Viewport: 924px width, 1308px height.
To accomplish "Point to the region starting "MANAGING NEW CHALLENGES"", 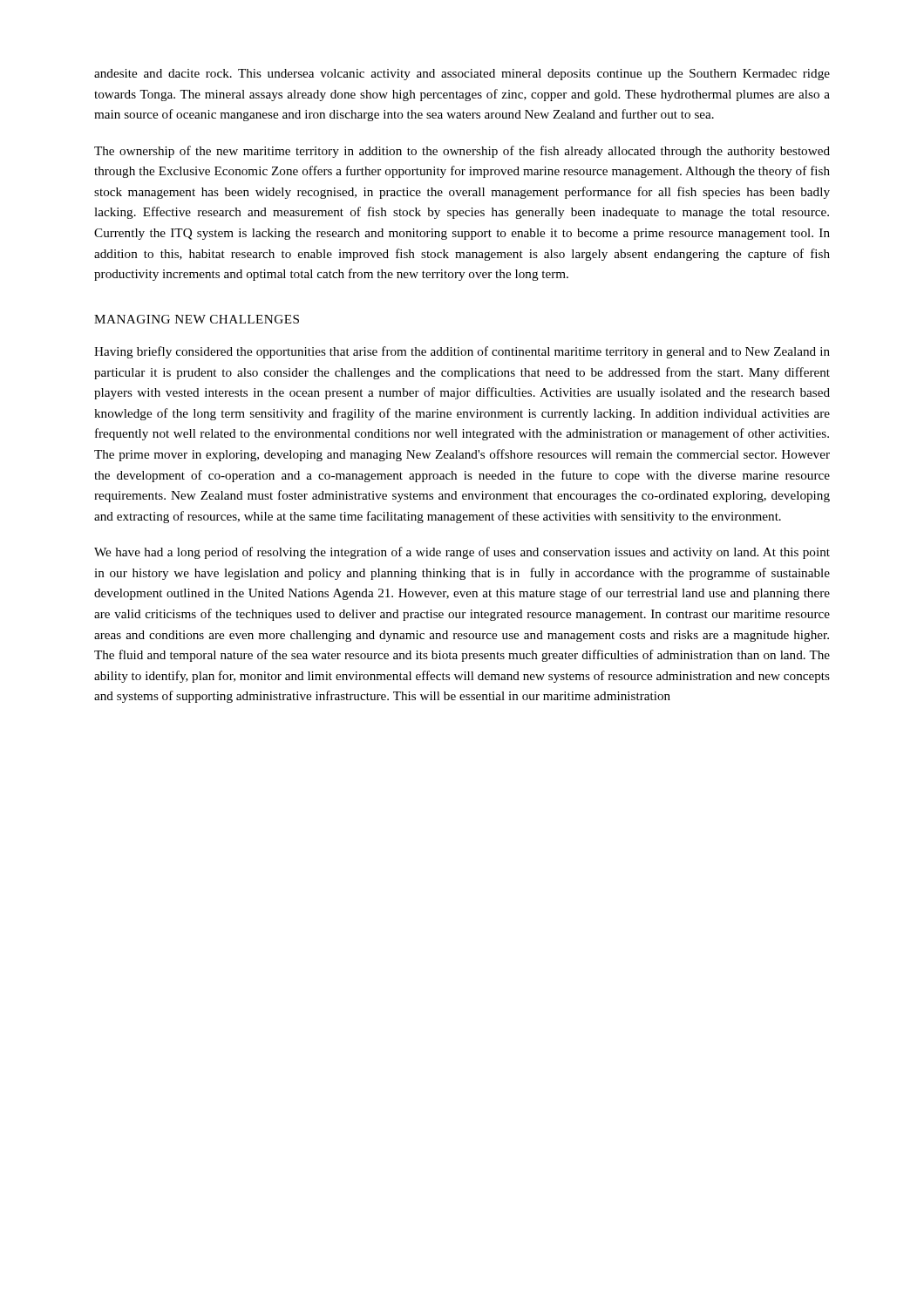I will [197, 318].
